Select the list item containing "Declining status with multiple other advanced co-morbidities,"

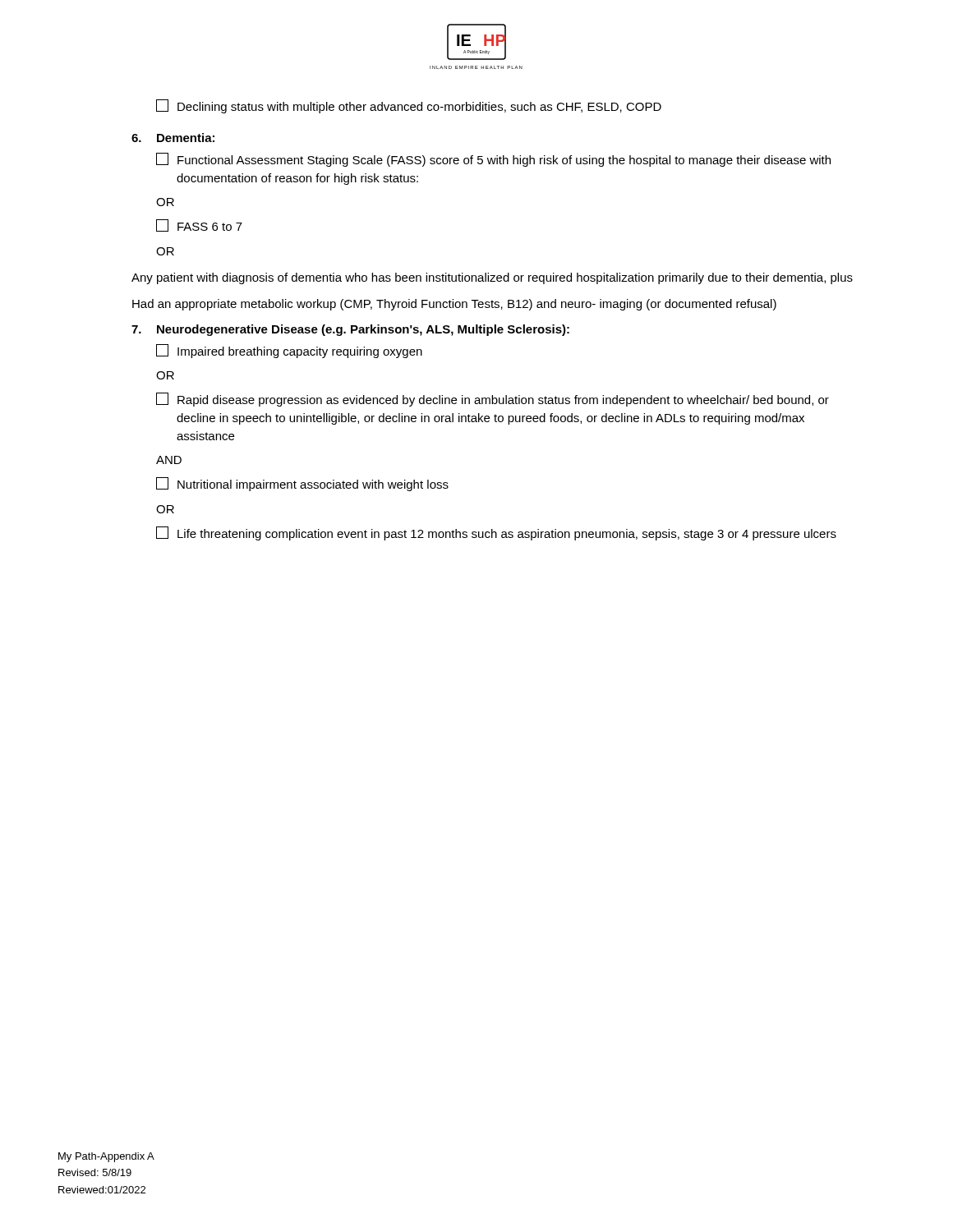coord(505,107)
